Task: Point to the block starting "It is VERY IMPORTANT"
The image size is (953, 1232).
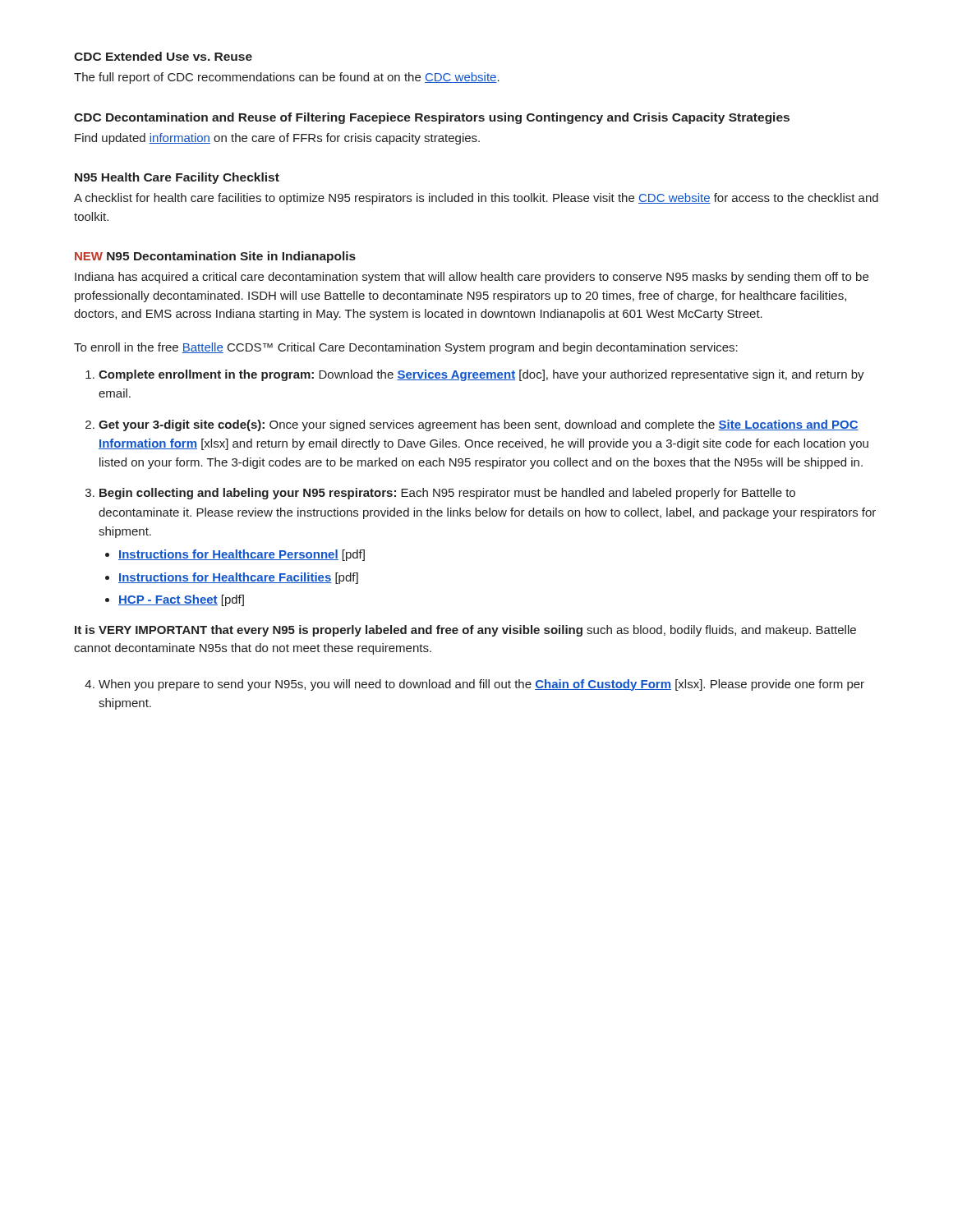Action: 476,639
